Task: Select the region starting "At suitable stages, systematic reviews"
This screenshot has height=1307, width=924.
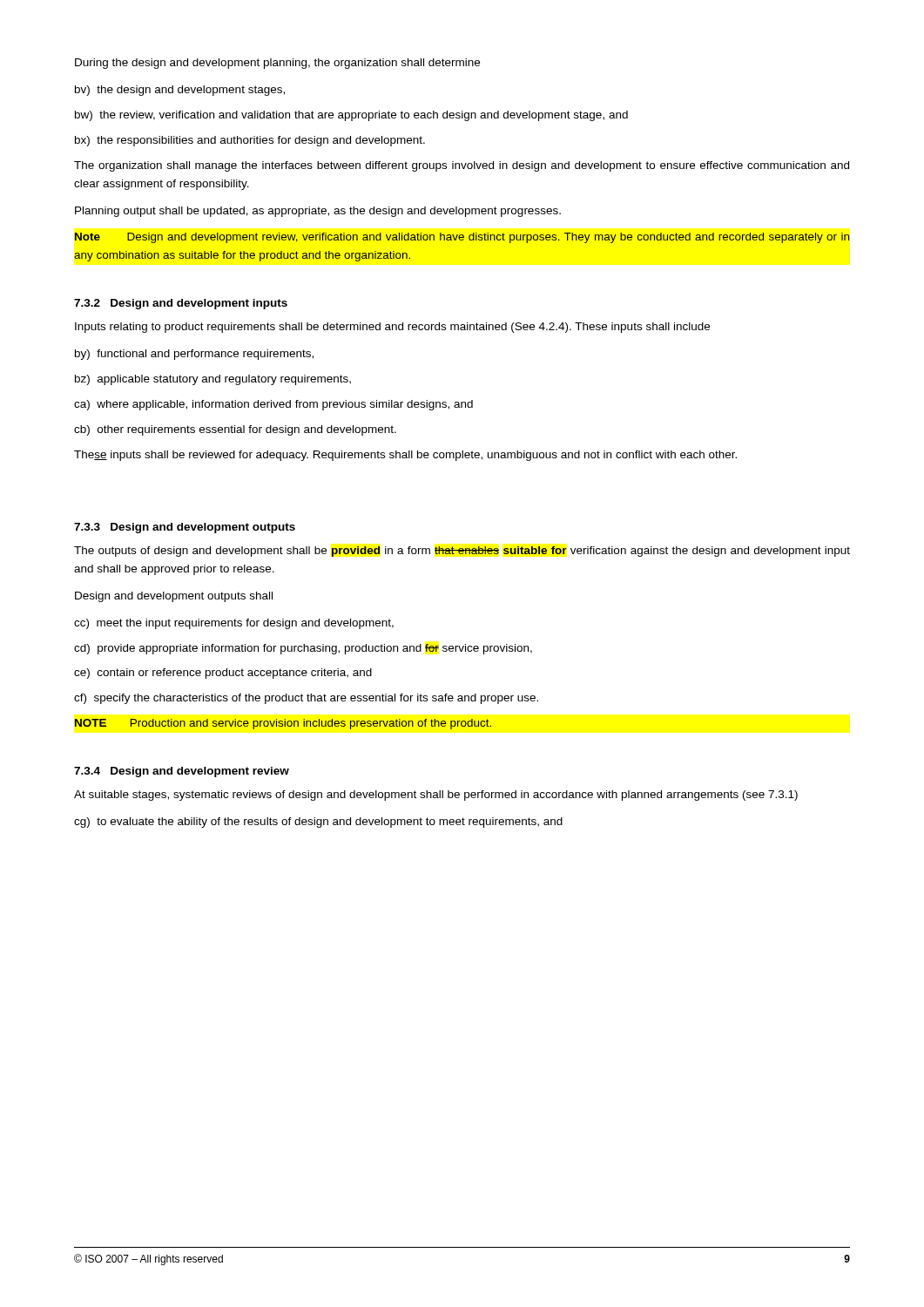Action: point(436,794)
